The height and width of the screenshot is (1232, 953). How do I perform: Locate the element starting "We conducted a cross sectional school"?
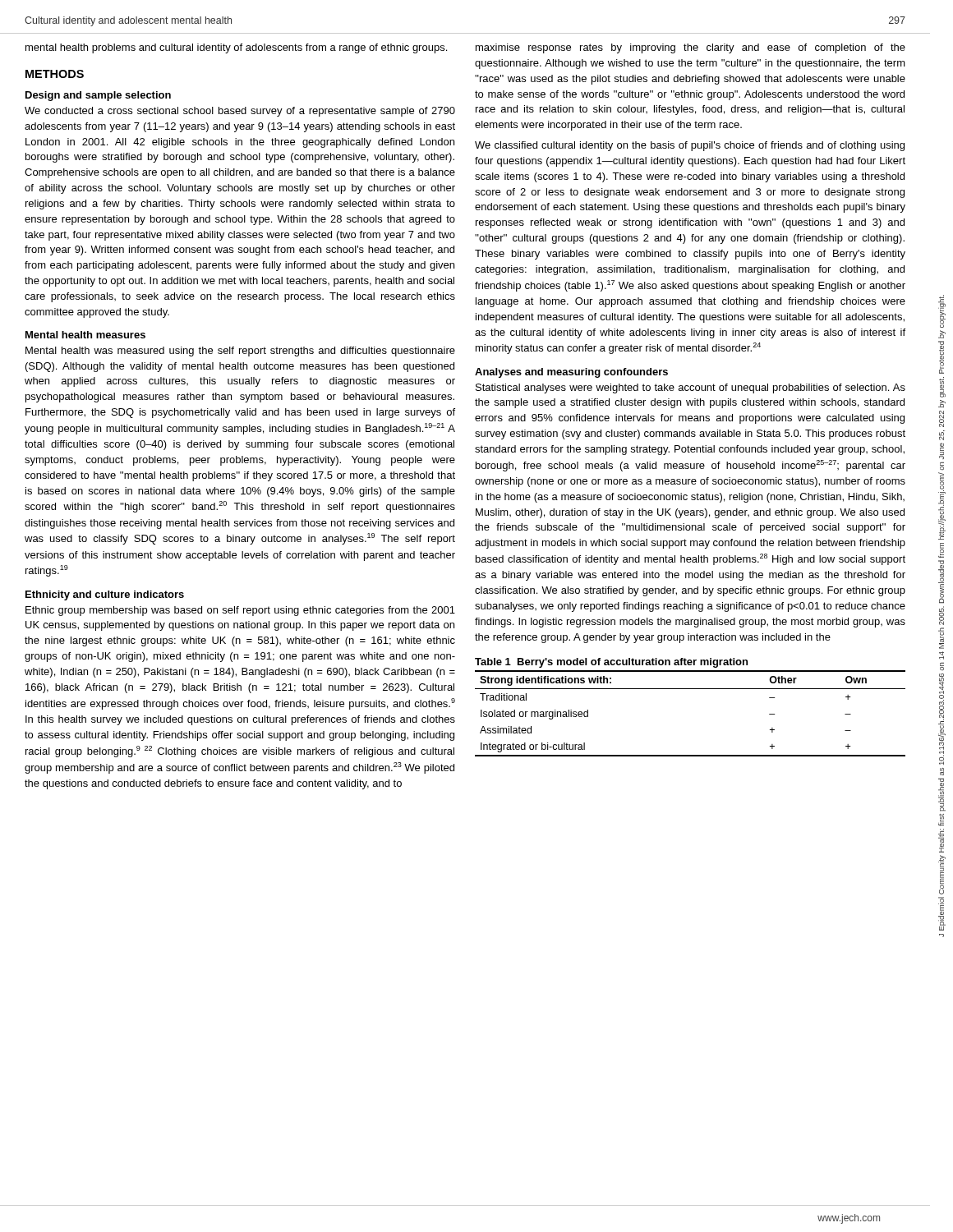click(240, 212)
